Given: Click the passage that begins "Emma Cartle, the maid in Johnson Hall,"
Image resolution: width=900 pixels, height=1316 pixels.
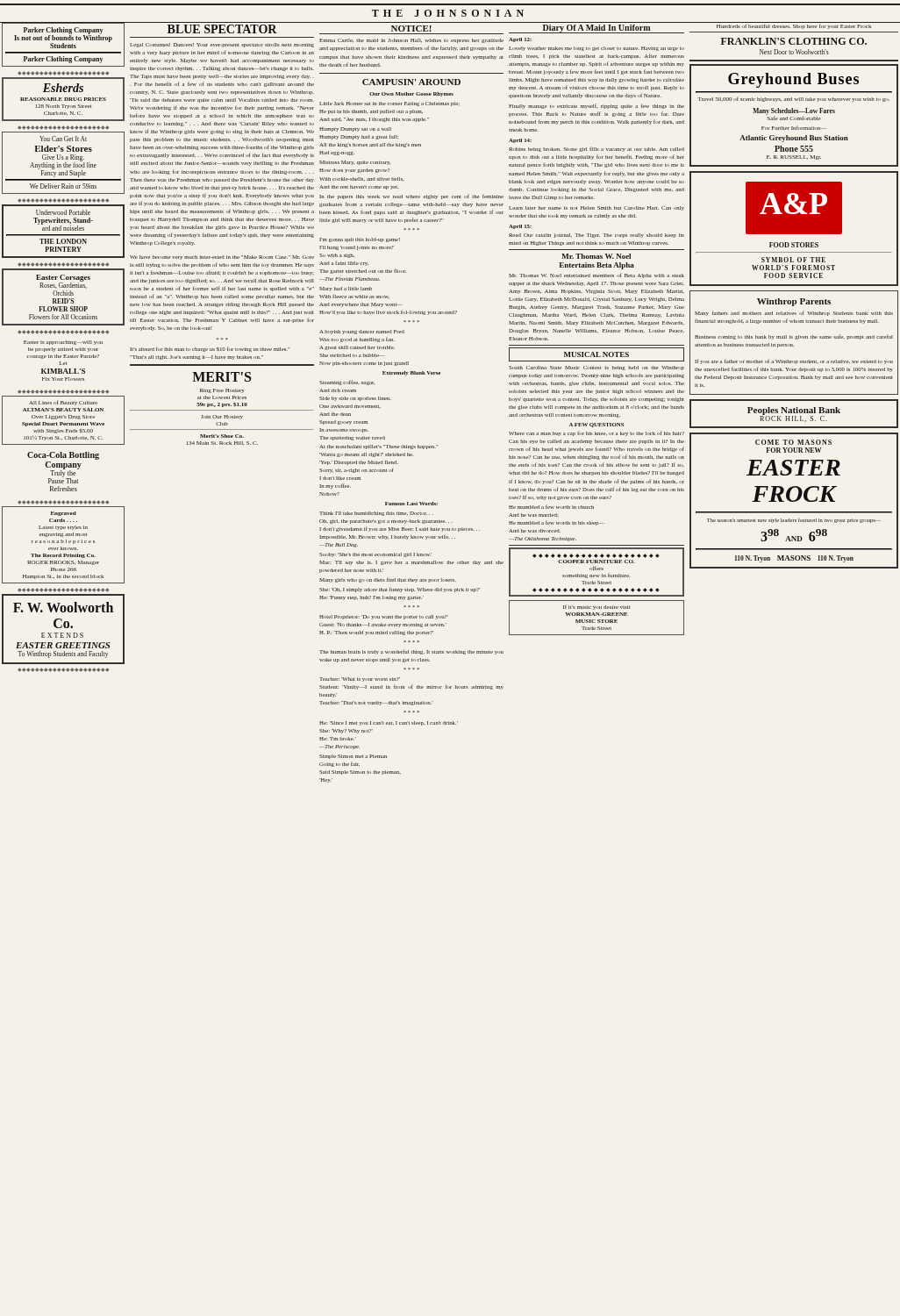Looking at the screenshot, I should point(411,53).
